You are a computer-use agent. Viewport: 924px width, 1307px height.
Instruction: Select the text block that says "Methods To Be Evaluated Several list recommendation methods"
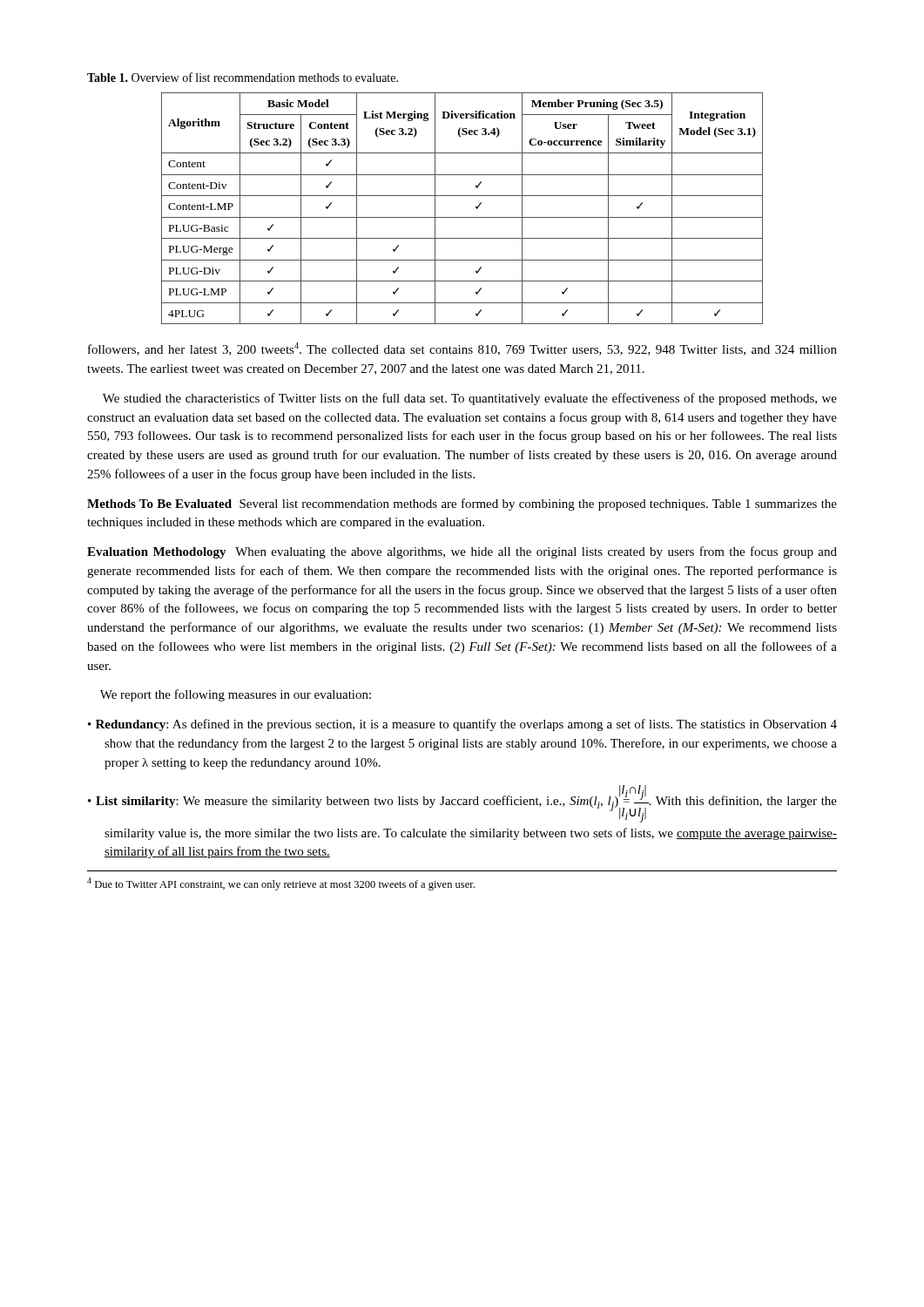point(462,513)
